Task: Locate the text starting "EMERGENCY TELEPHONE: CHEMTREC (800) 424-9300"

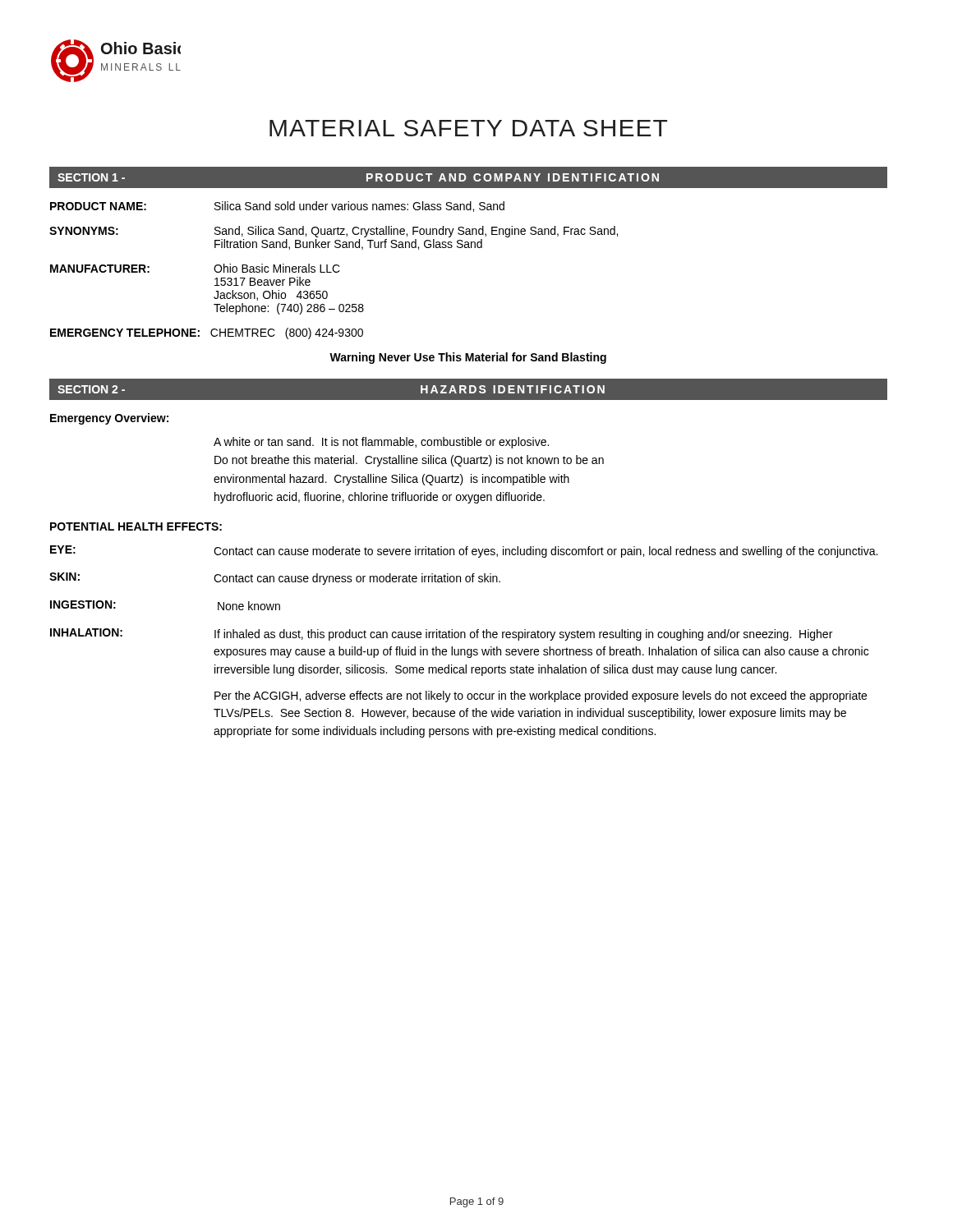Action: coord(206,333)
